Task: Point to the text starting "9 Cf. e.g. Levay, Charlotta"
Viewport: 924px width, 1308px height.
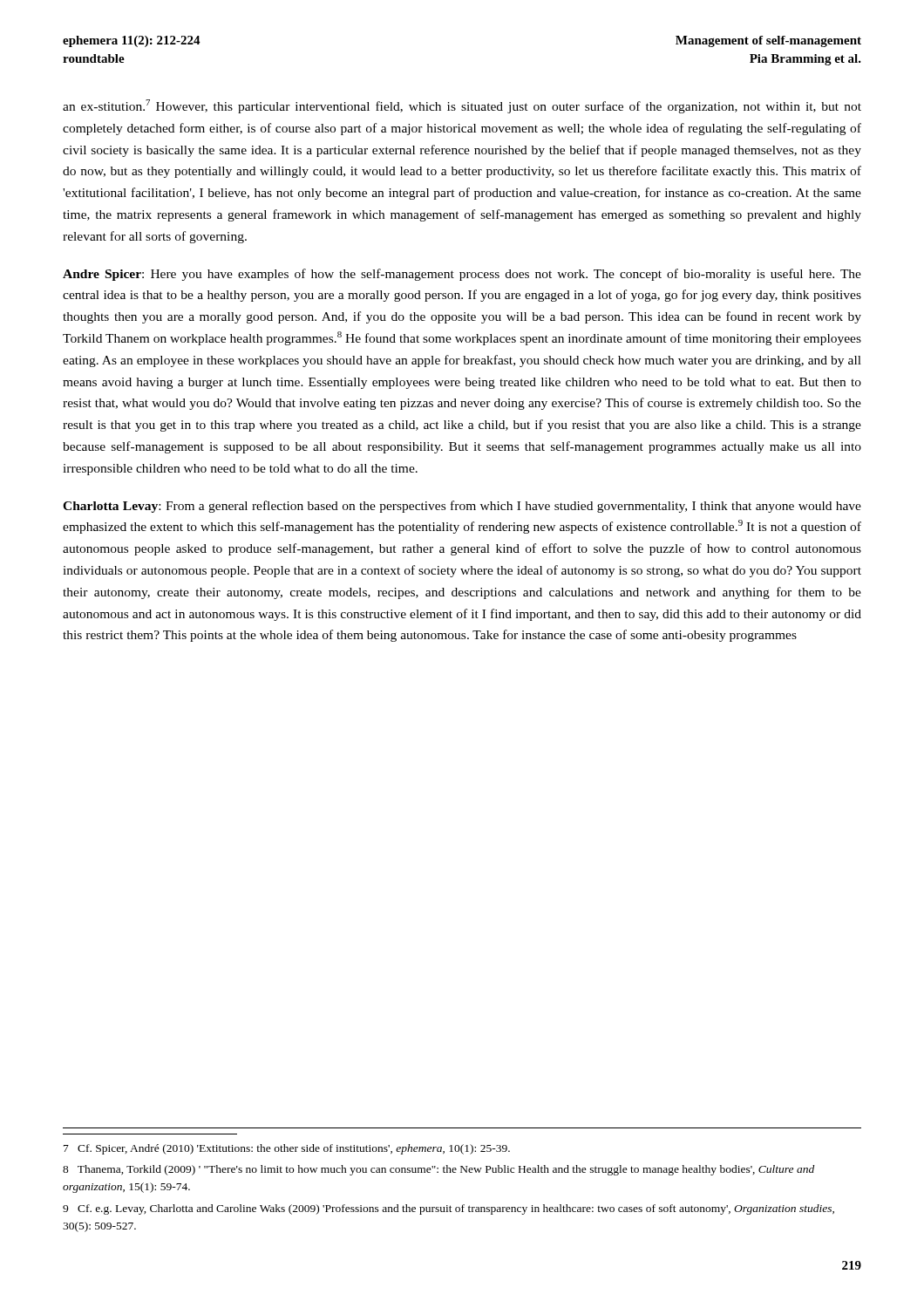Action: (x=449, y=1217)
